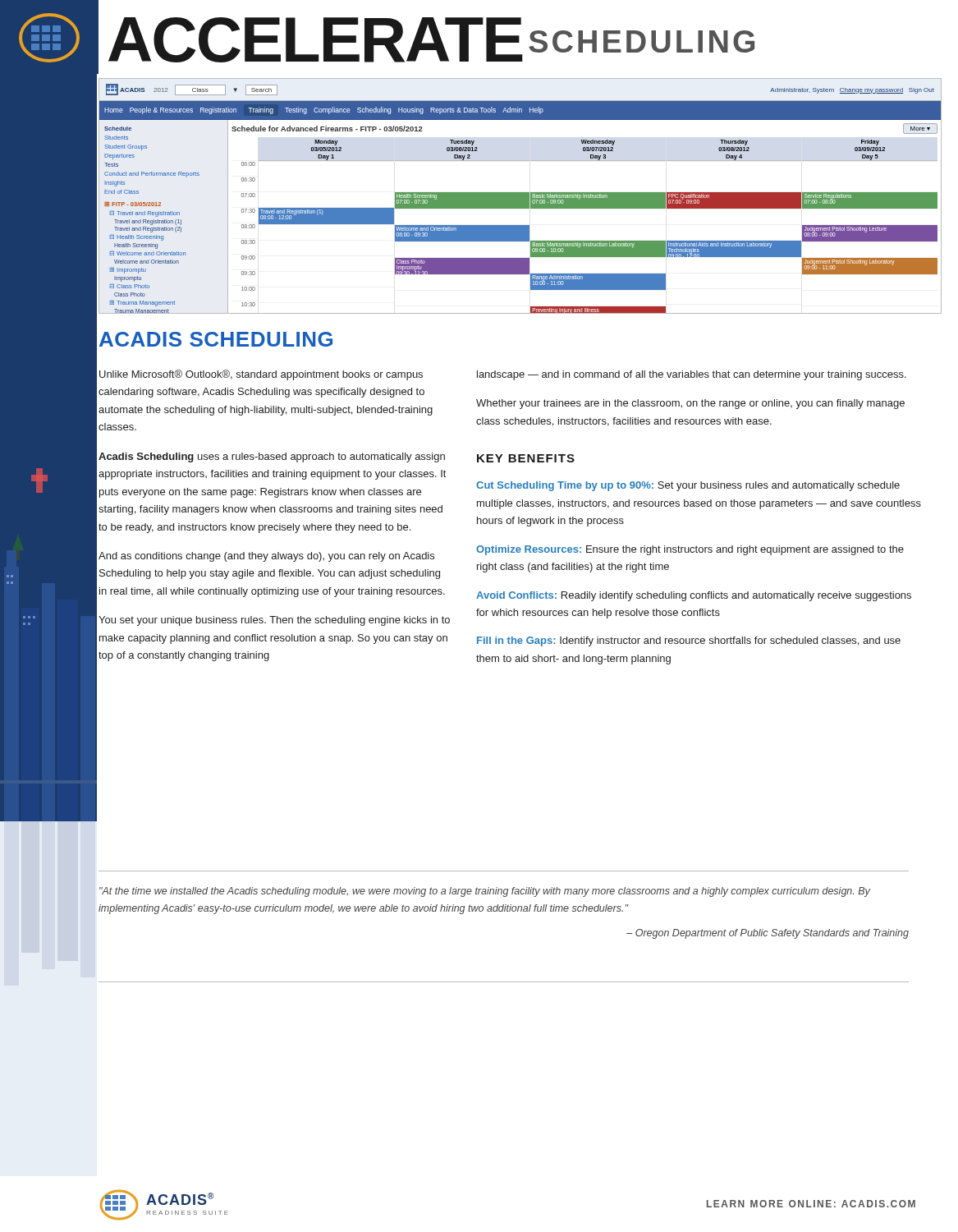Find the passage starting "landscape — and"
Viewport: 958px width, 1232px height.
point(691,374)
